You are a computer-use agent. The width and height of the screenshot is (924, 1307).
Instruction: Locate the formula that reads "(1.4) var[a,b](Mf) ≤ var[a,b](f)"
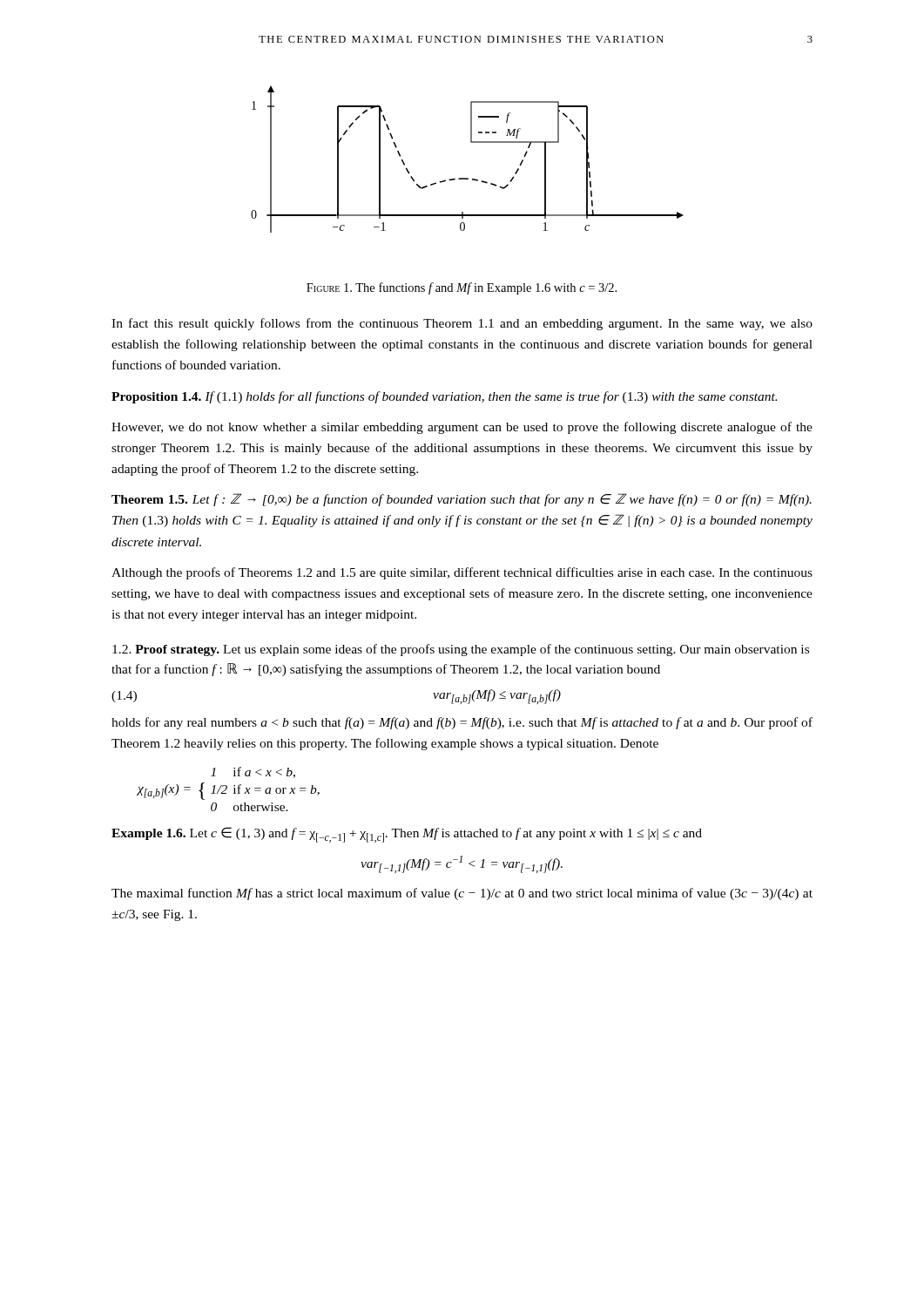[462, 696]
